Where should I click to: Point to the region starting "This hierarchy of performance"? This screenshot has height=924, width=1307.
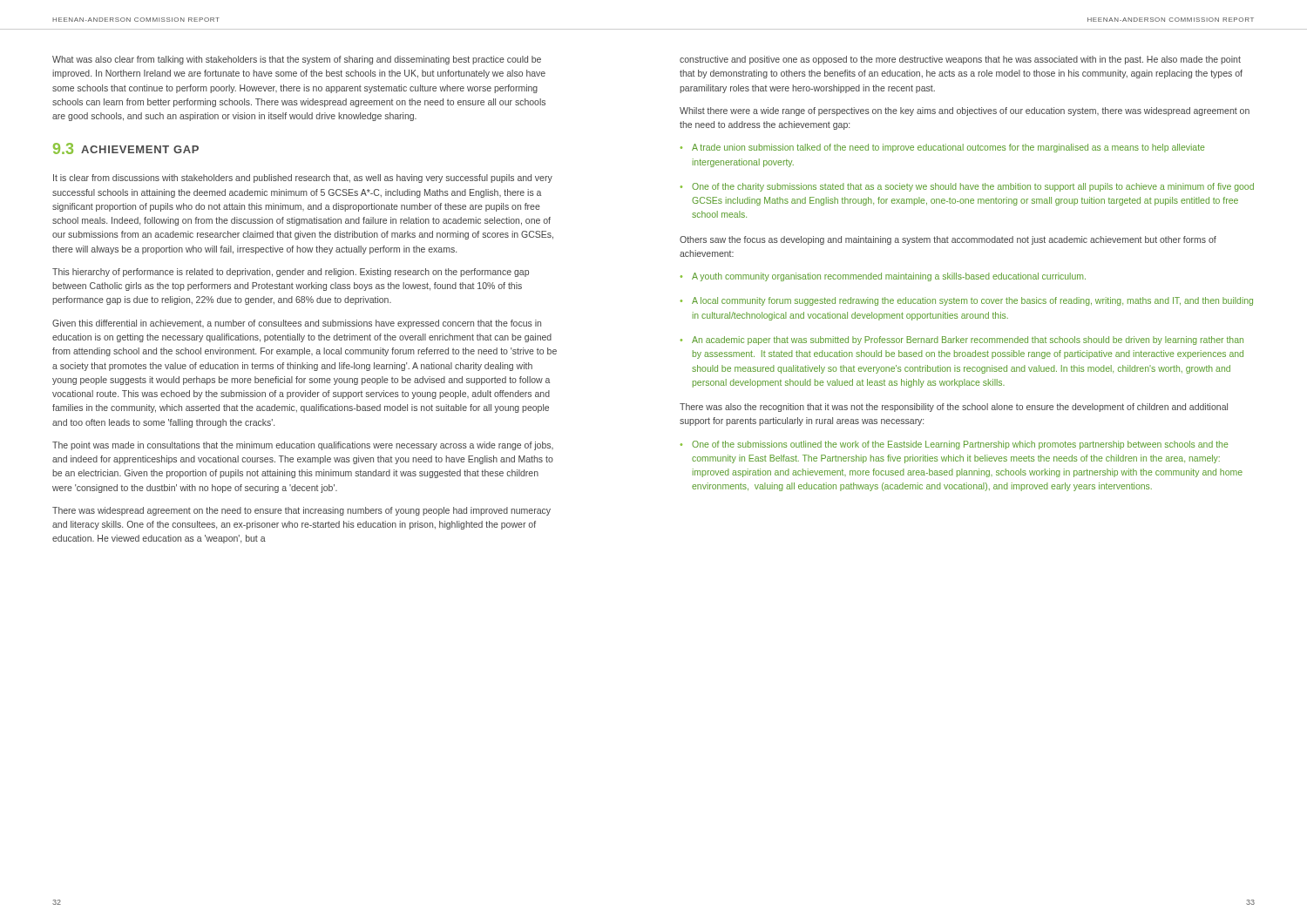305,286
